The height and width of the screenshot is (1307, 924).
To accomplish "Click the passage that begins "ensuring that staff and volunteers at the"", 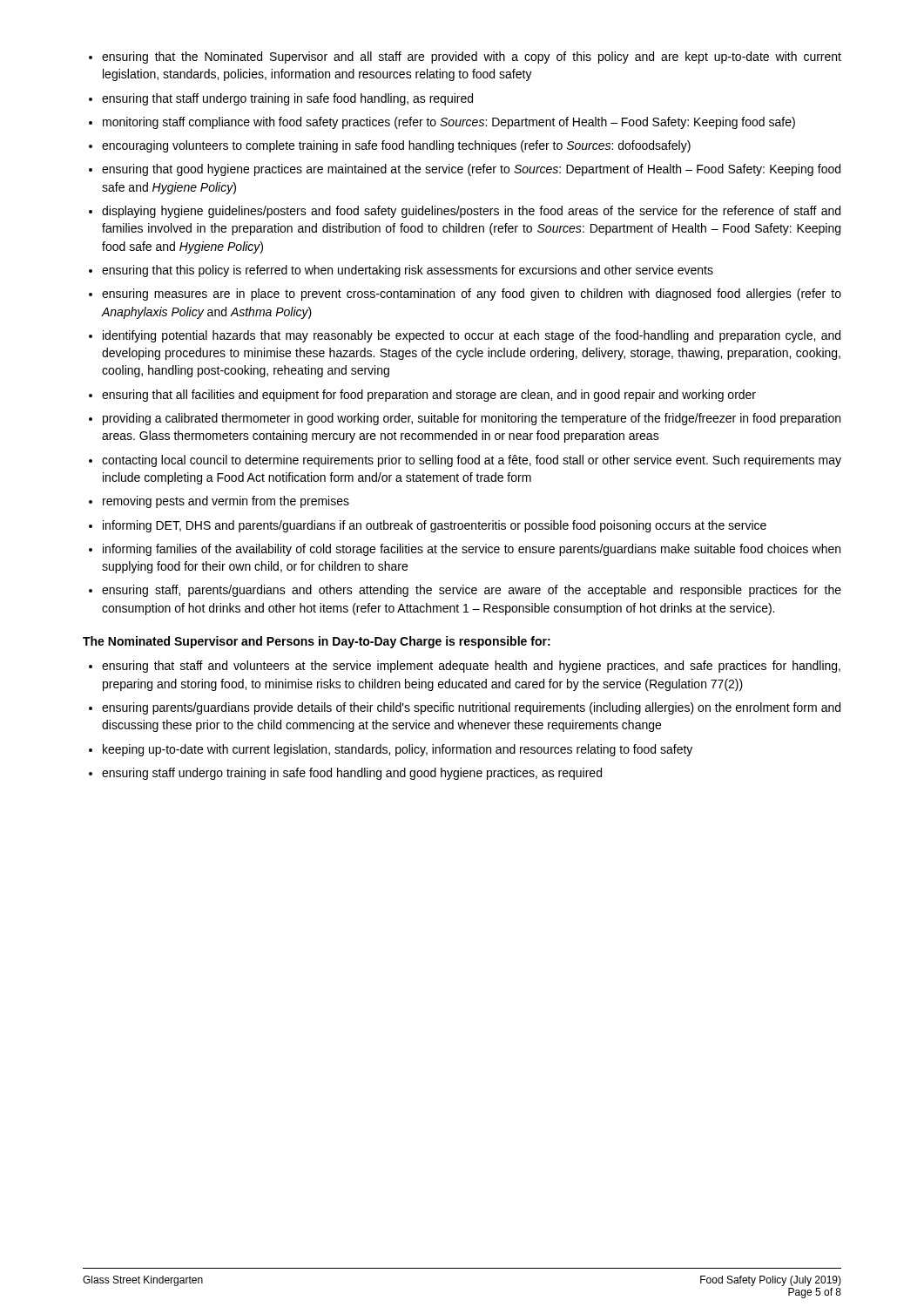I will [472, 675].
